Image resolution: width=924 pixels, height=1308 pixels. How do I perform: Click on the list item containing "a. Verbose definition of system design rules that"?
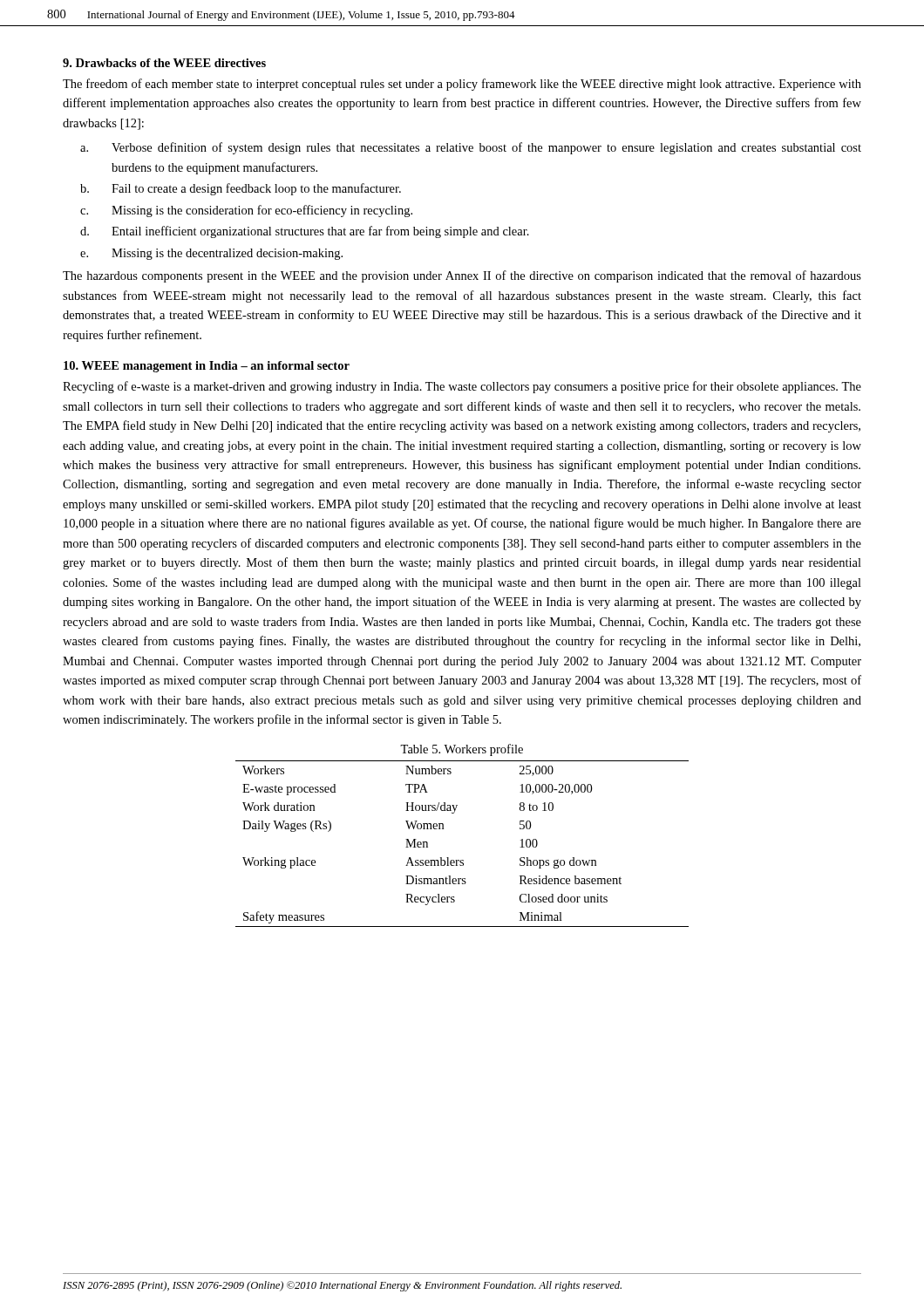(x=462, y=158)
